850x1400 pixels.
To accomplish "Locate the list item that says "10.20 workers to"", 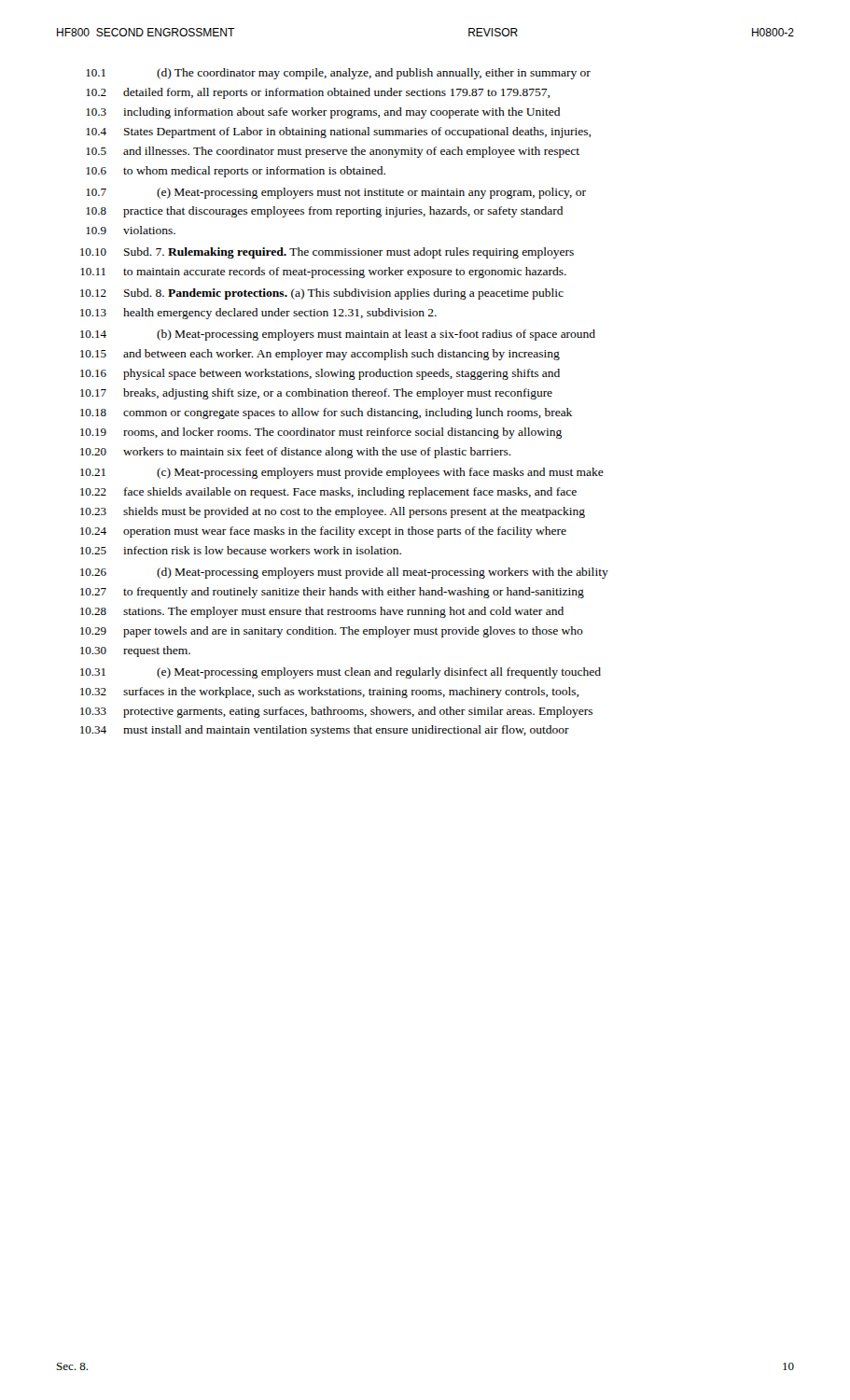I will [425, 452].
